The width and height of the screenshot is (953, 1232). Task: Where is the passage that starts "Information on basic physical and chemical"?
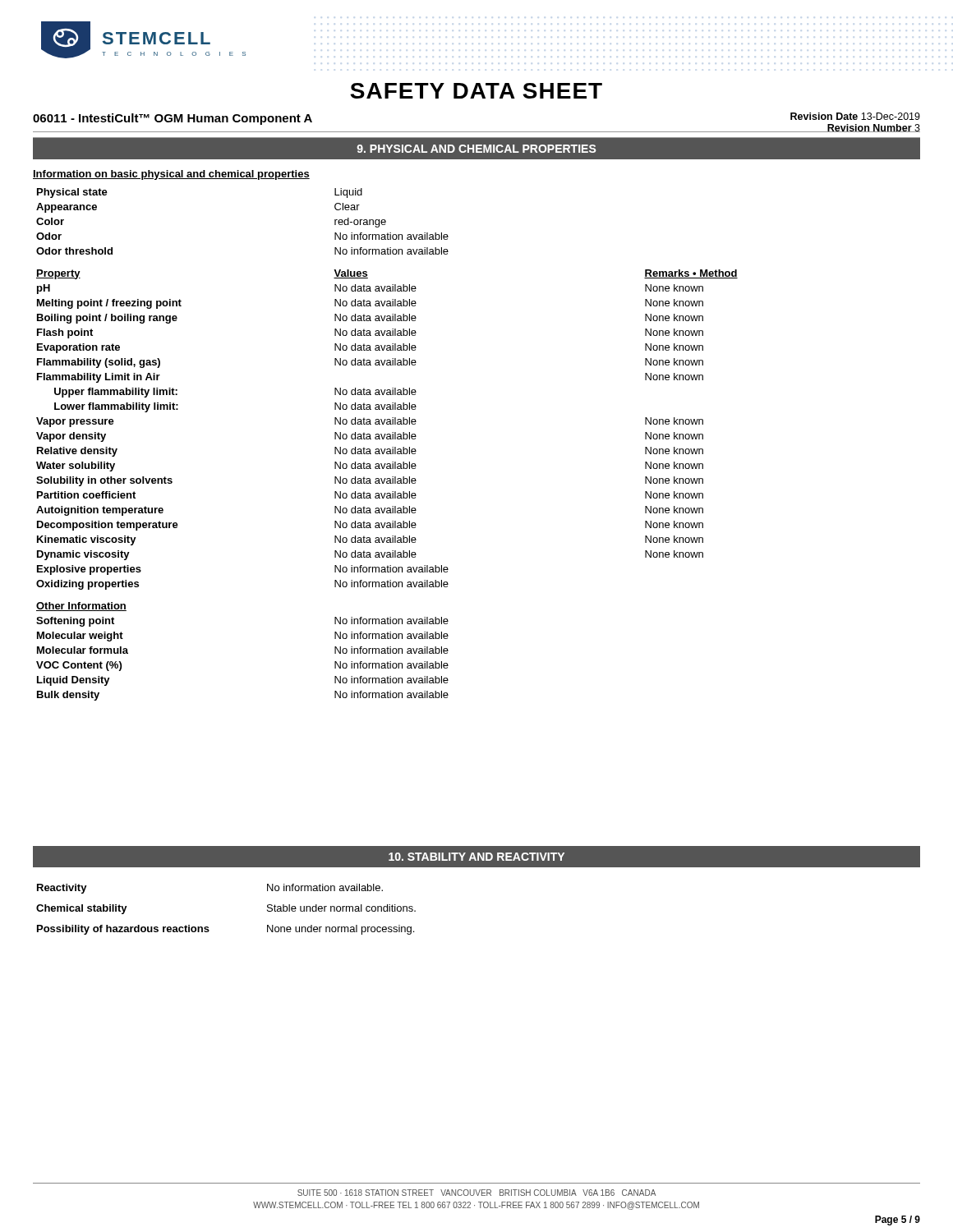click(x=171, y=174)
